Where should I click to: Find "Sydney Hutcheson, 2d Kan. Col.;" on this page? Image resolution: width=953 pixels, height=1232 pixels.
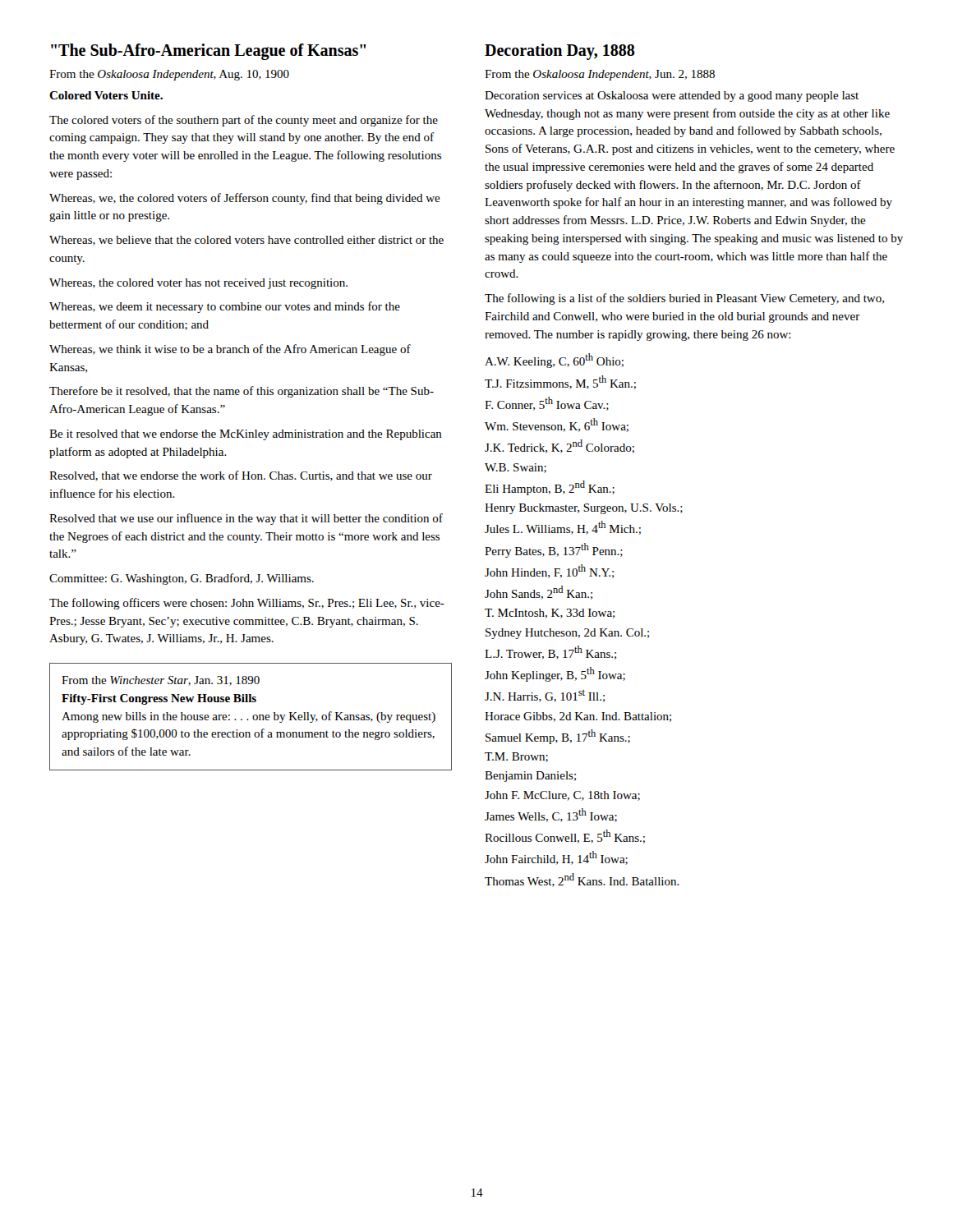567,634
